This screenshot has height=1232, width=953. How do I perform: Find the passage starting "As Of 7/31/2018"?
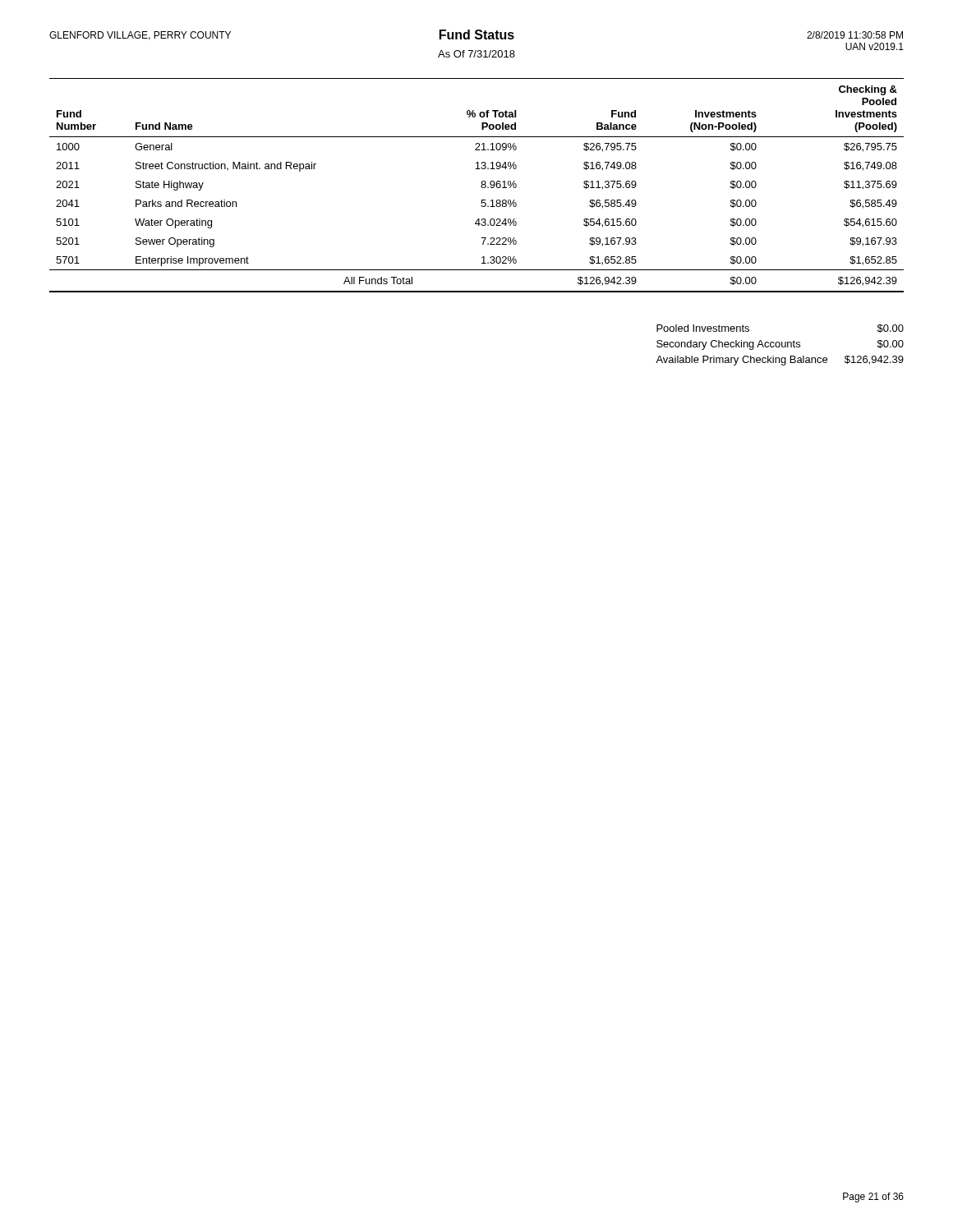point(476,54)
